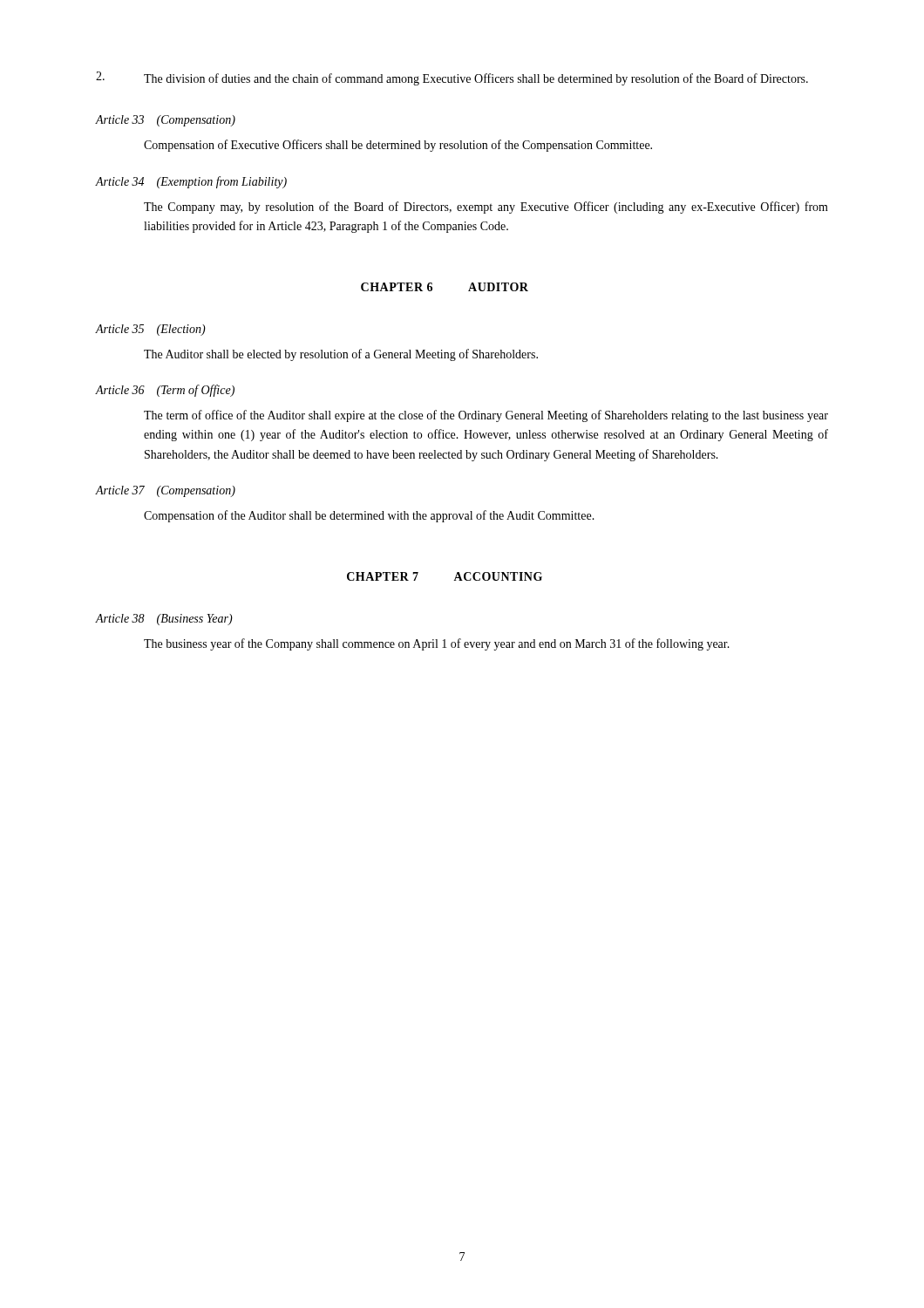Locate the text block that says "The Auditor shall be elected by resolution of"

[341, 354]
